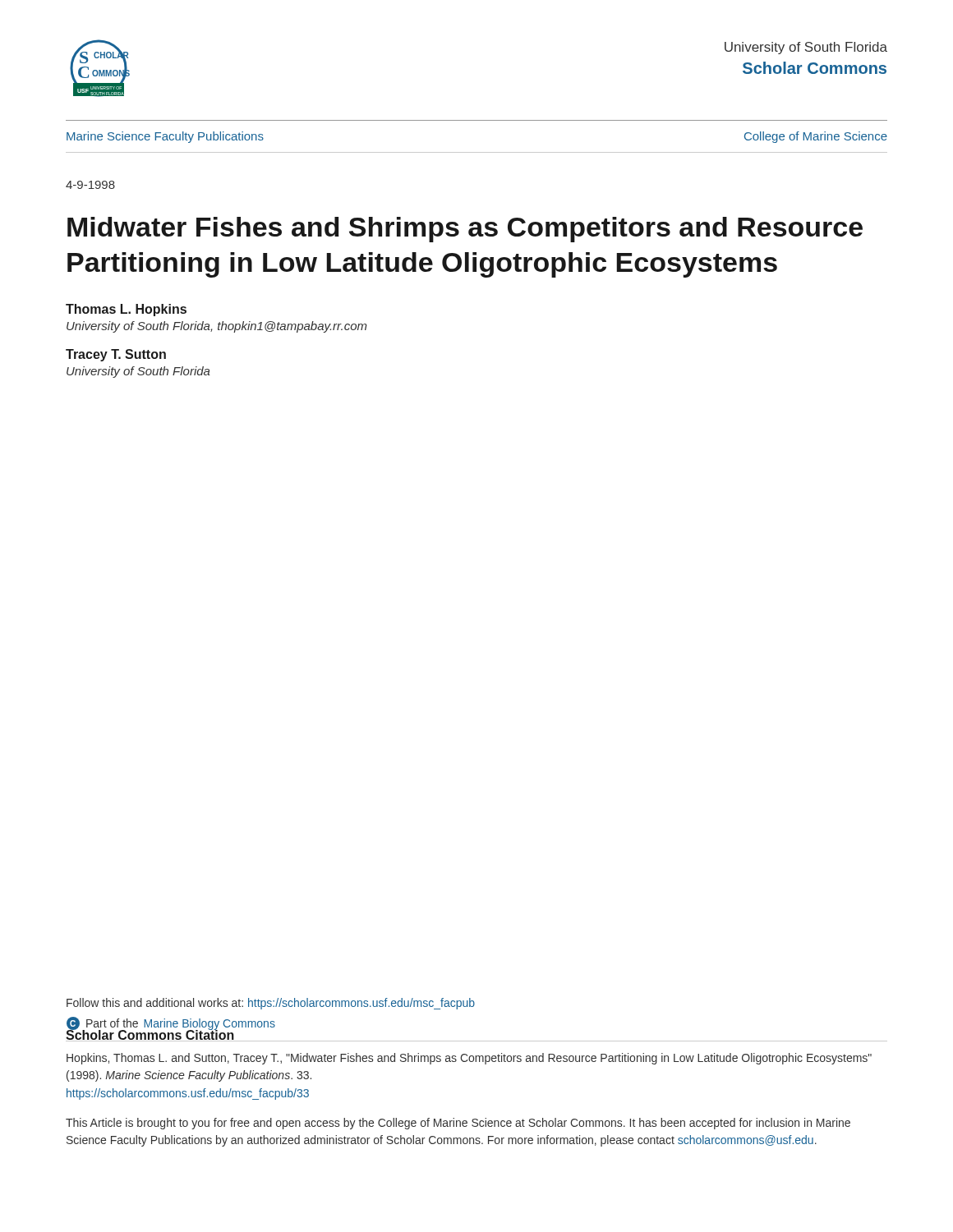Locate the text block containing "This Article is brought to you"

pyautogui.click(x=458, y=1131)
